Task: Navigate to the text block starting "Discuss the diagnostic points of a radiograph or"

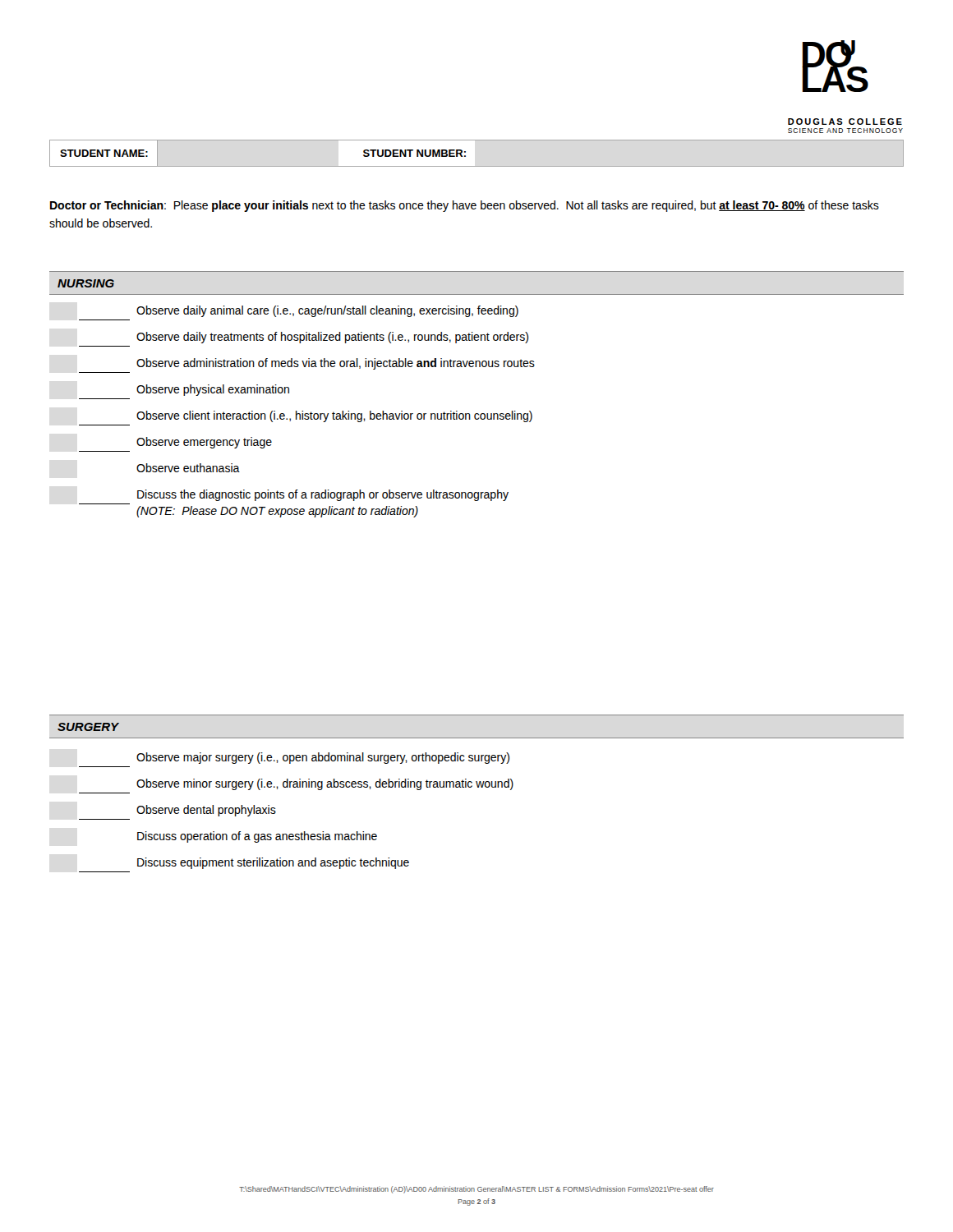Action: coord(476,503)
